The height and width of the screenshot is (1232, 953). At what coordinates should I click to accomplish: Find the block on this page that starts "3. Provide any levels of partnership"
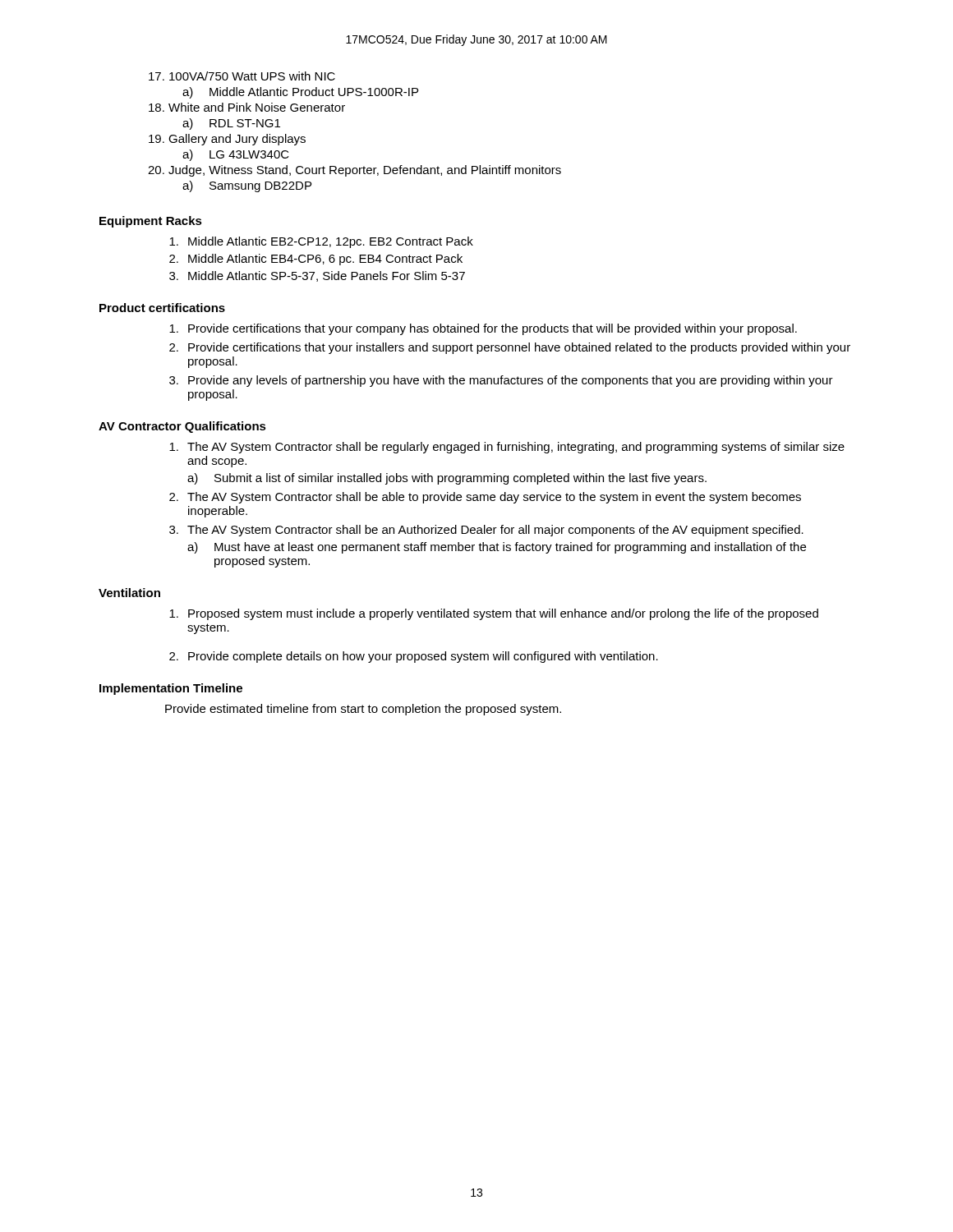(x=501, y=387)
